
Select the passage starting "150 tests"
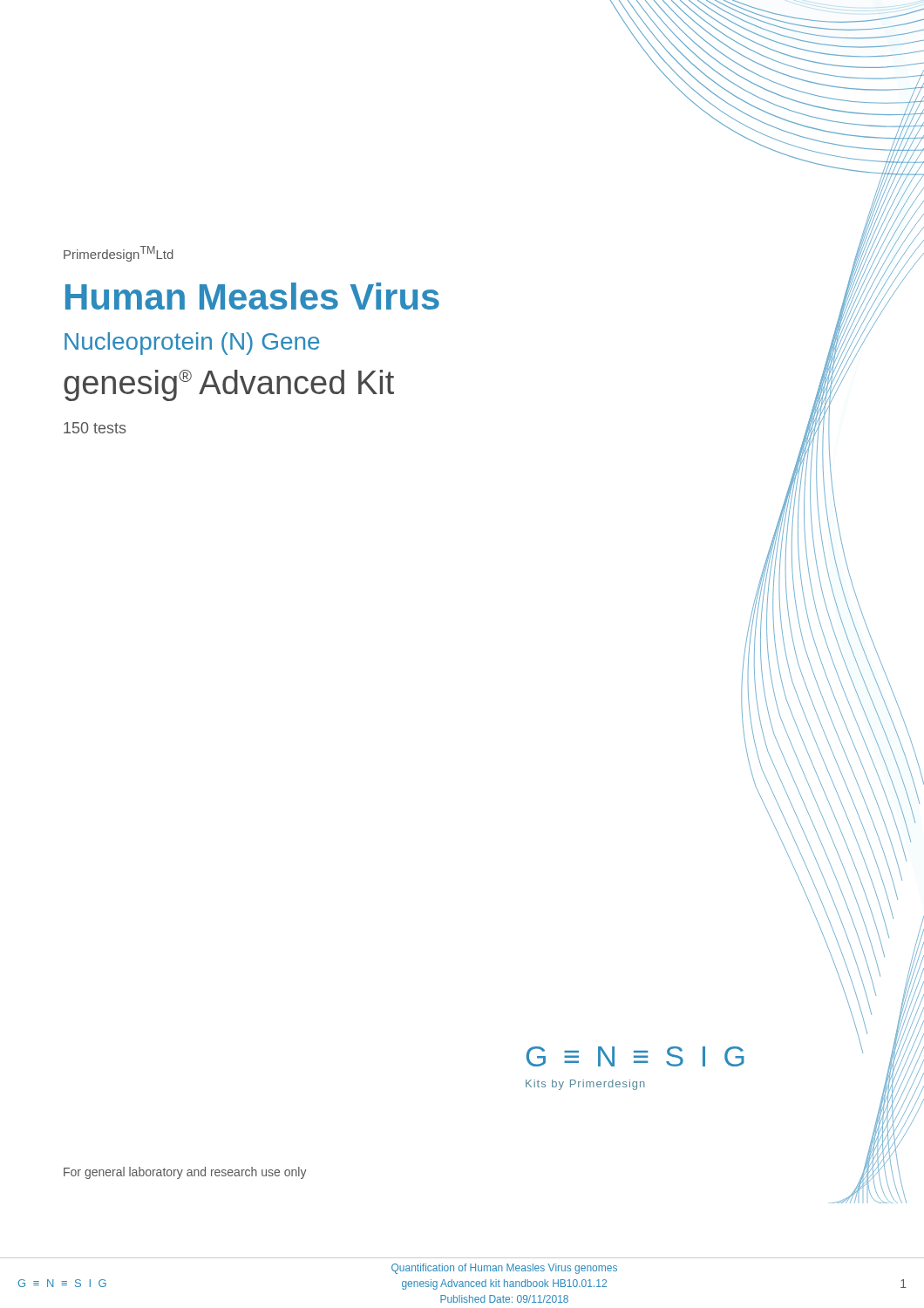click(95, 428)
